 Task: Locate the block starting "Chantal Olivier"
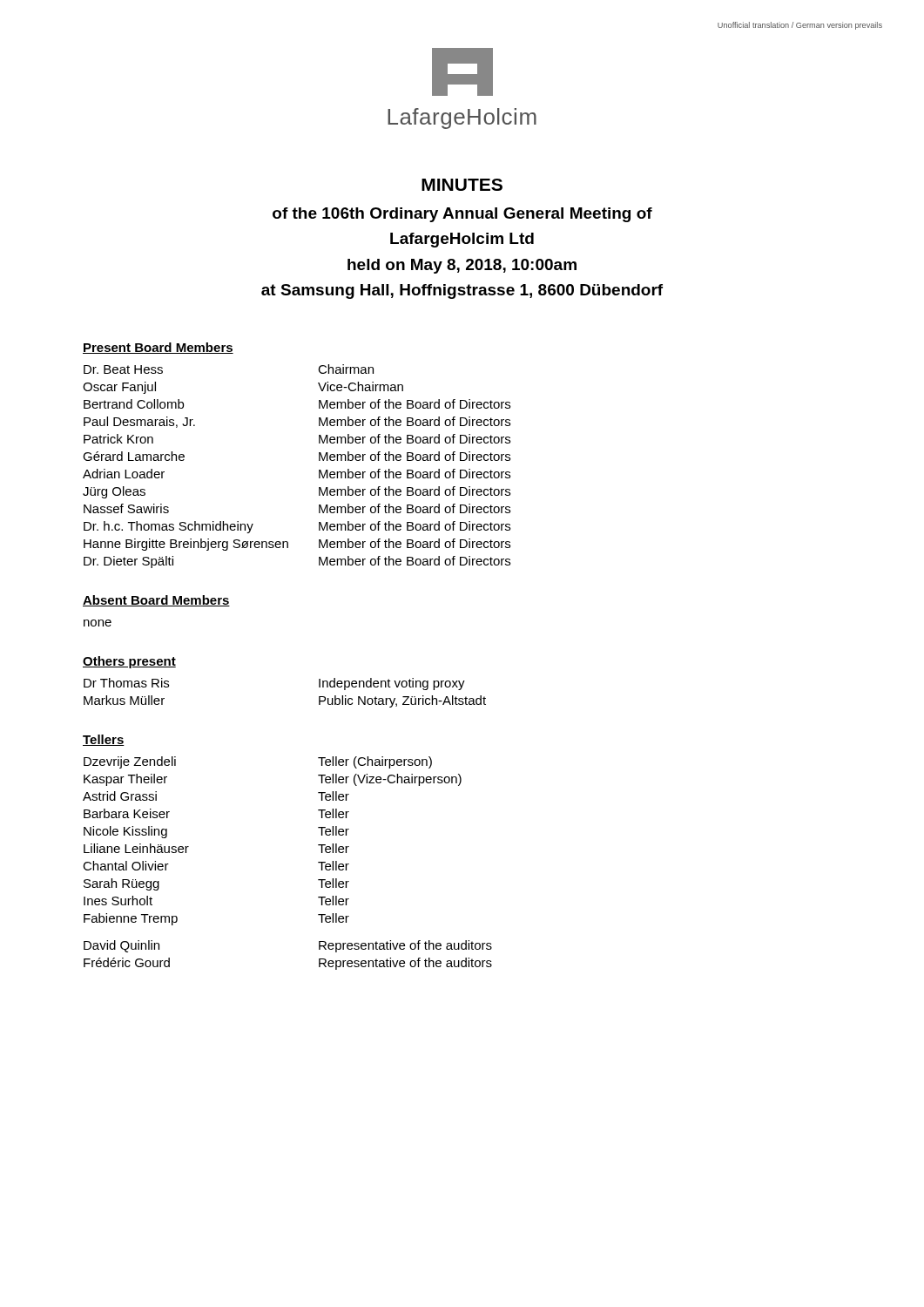[126, 866]
